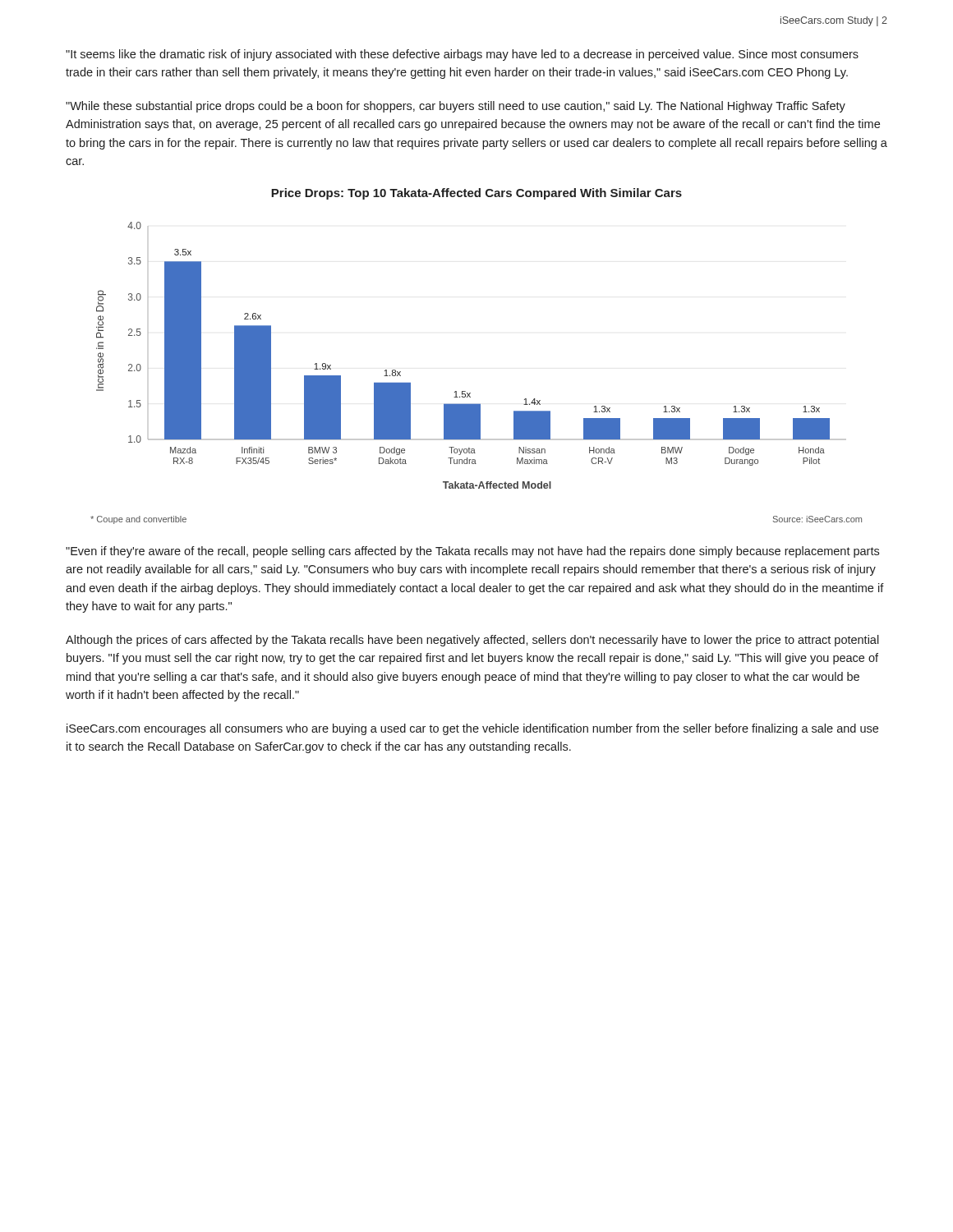
Task: Point to the block beginning ""Even if they're aware of the"
Action: click(x=475, y=579)
